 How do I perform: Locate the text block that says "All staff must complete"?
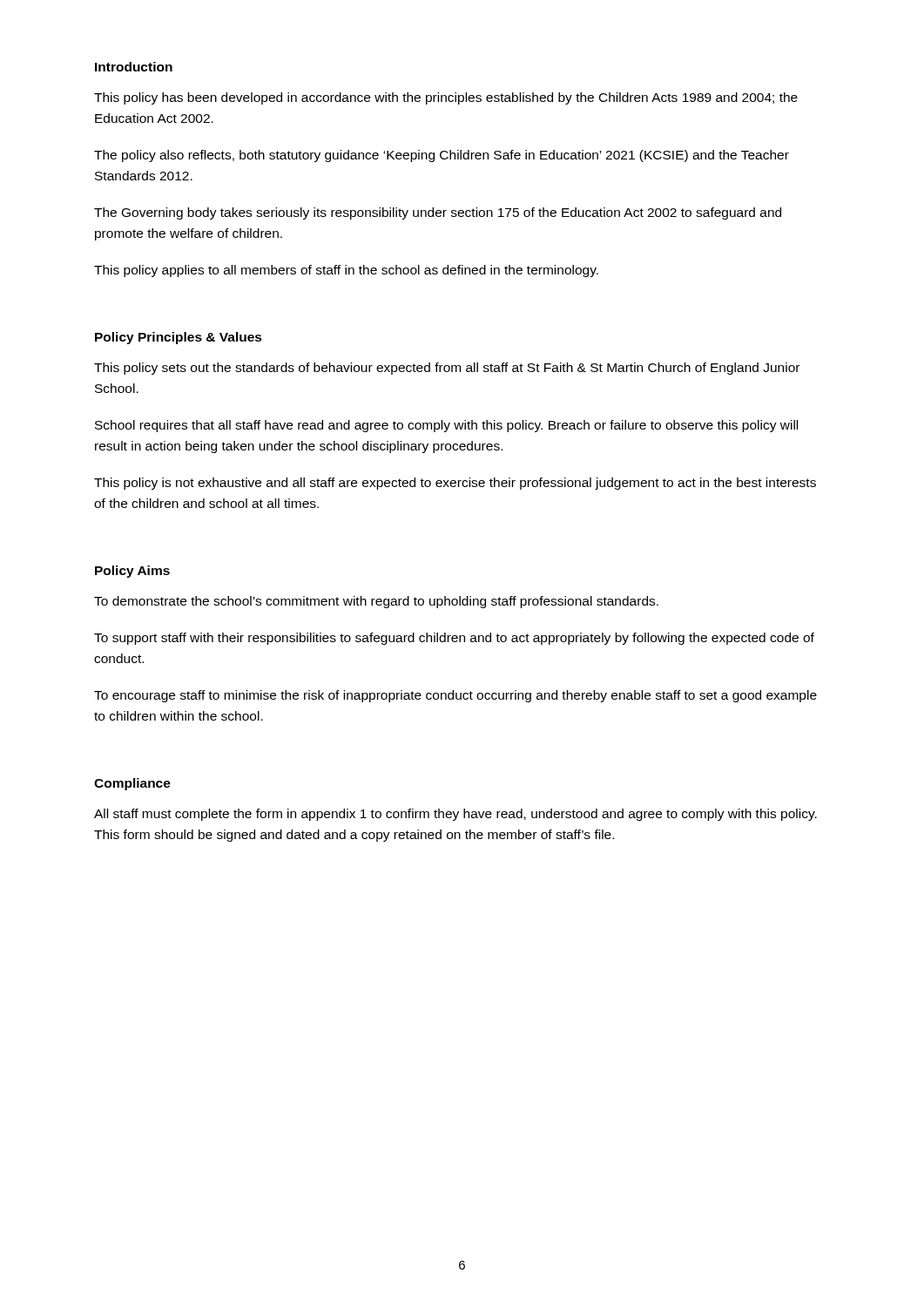tap(456, 824)
